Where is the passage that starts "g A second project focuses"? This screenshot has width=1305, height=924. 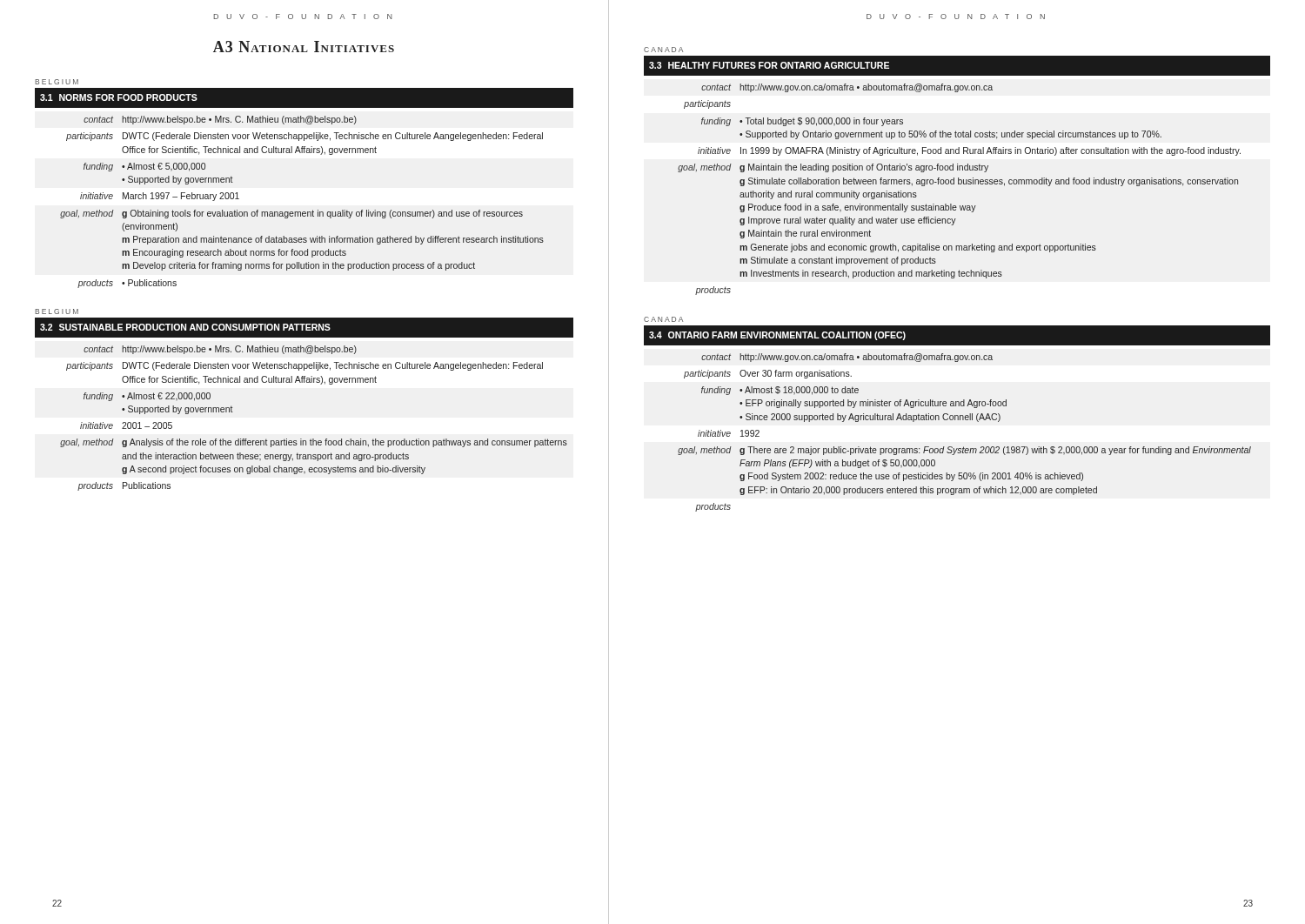274,469
